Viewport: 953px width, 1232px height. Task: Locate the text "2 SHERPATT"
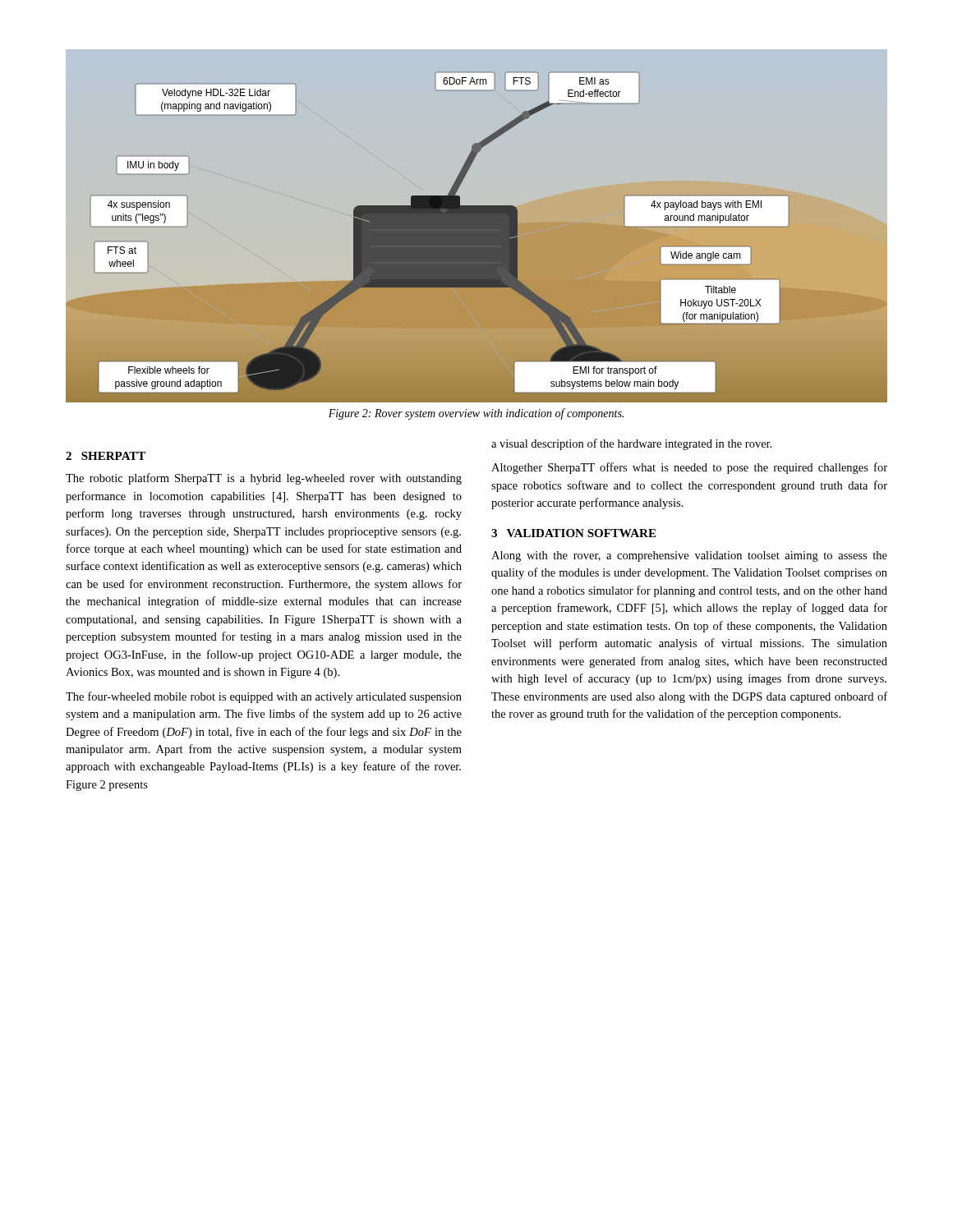106,456
